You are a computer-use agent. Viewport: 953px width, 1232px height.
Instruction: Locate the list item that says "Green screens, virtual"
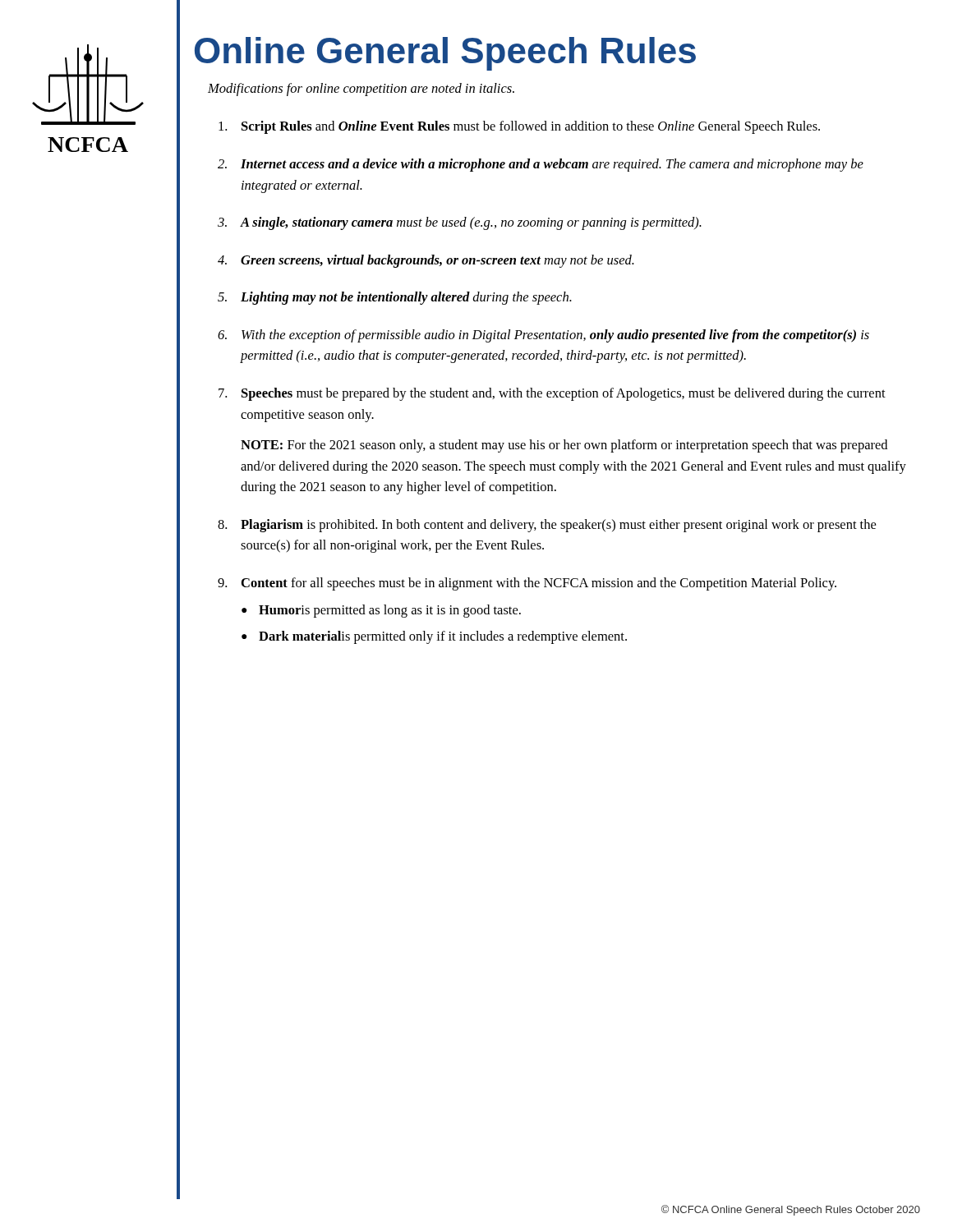pos(580,260)
